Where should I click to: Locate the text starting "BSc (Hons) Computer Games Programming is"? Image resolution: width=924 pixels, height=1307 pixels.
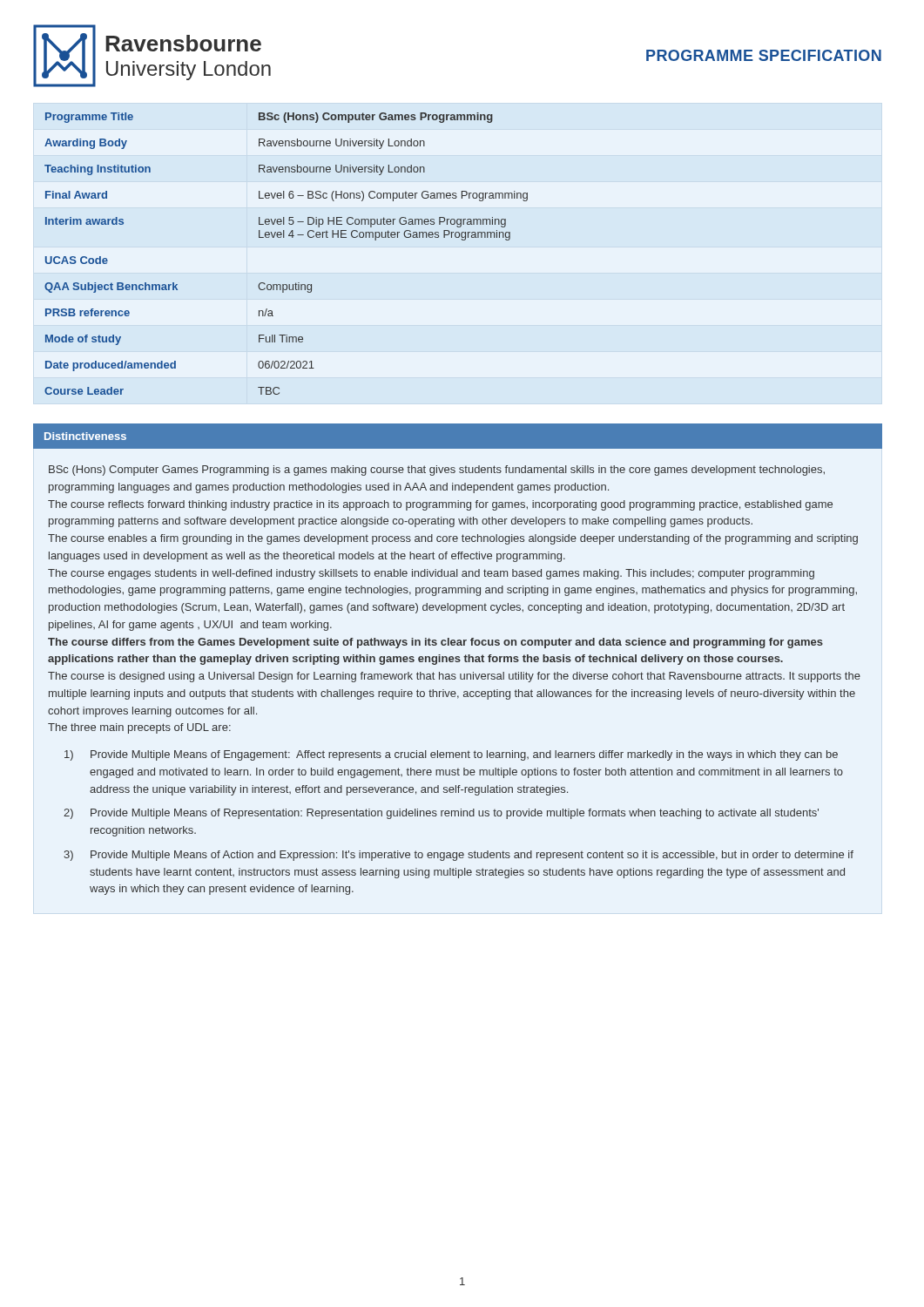click(458, 478)
